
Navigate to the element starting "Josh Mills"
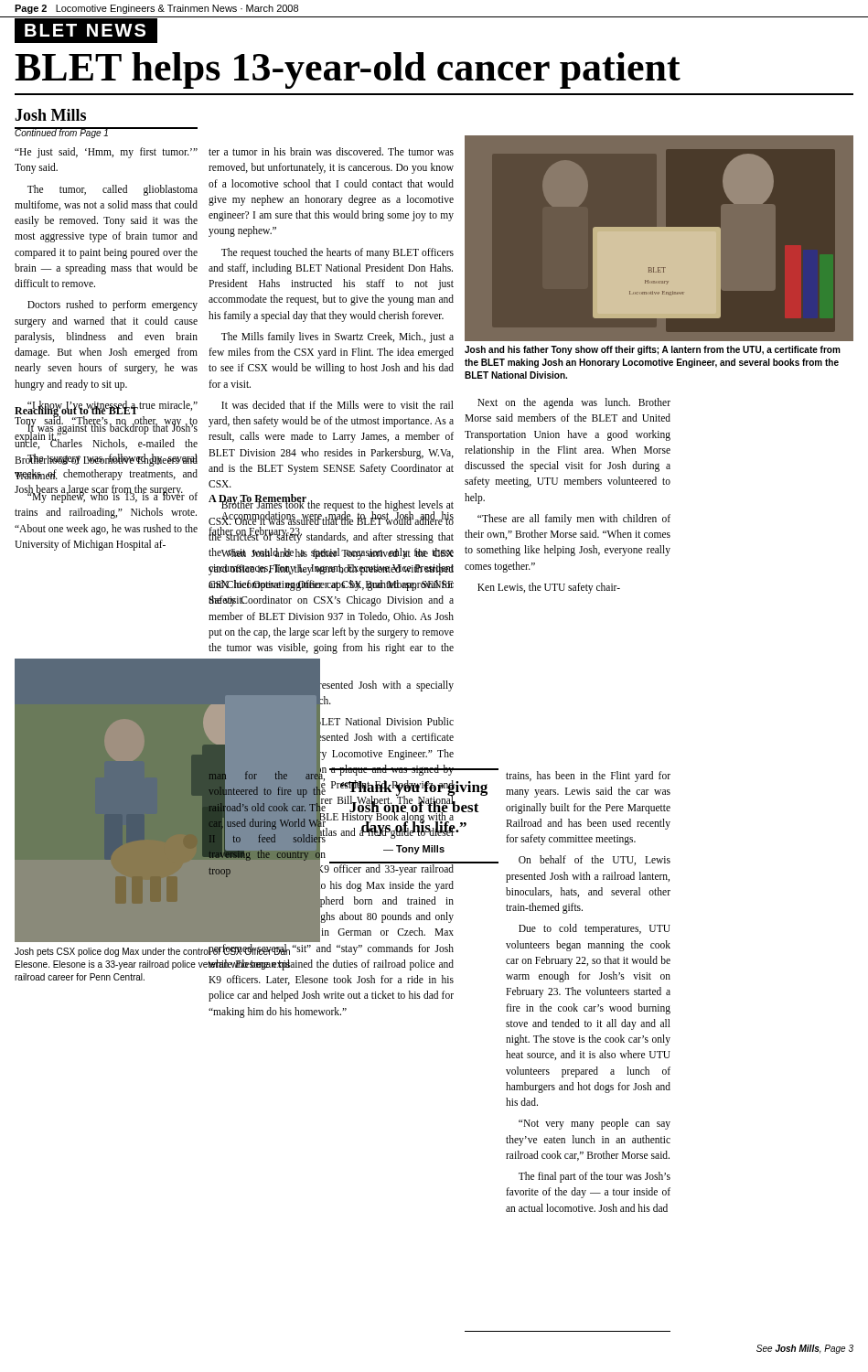coord(51,115)
